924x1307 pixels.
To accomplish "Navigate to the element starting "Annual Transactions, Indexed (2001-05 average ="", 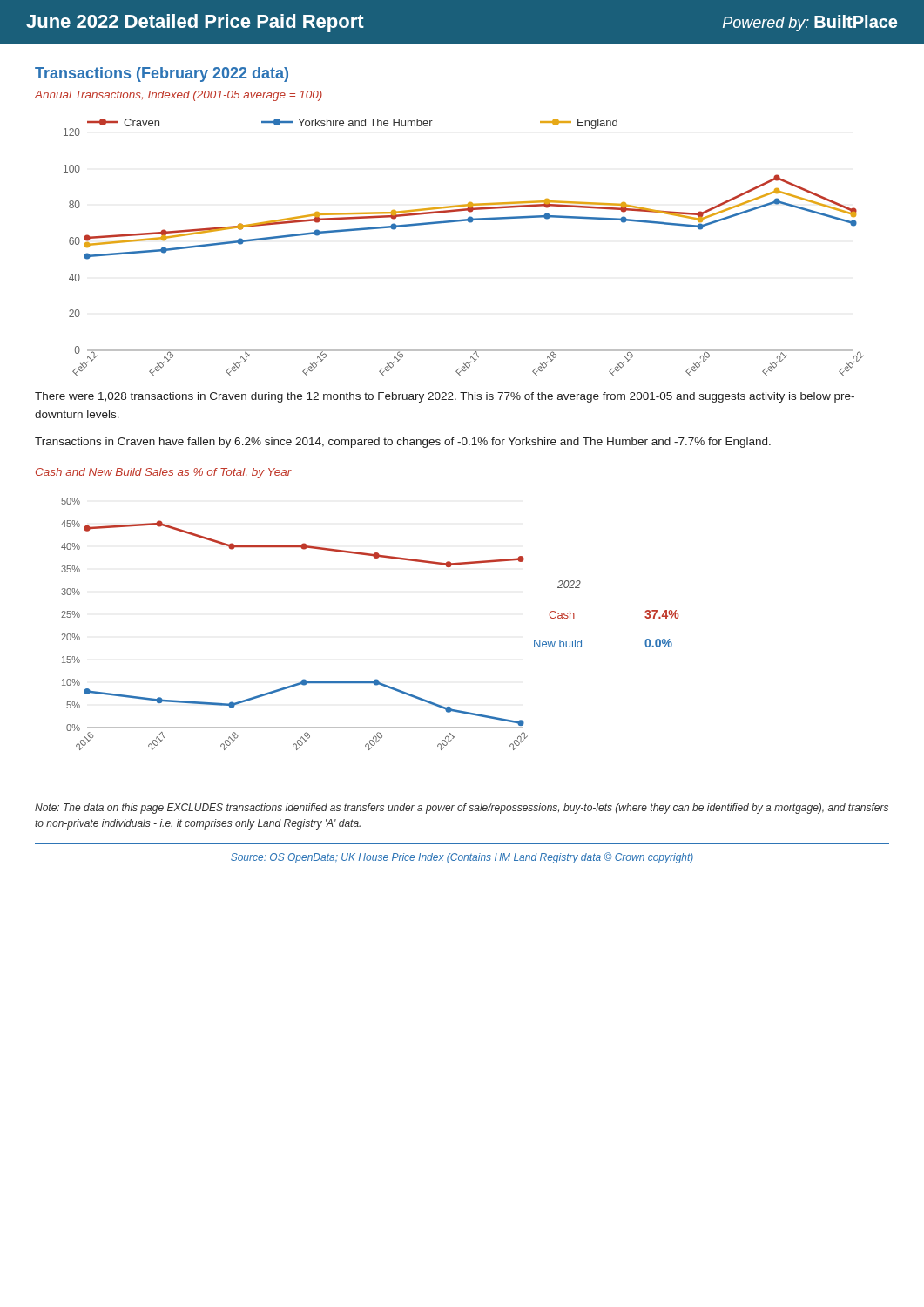I will coord(179,94).
